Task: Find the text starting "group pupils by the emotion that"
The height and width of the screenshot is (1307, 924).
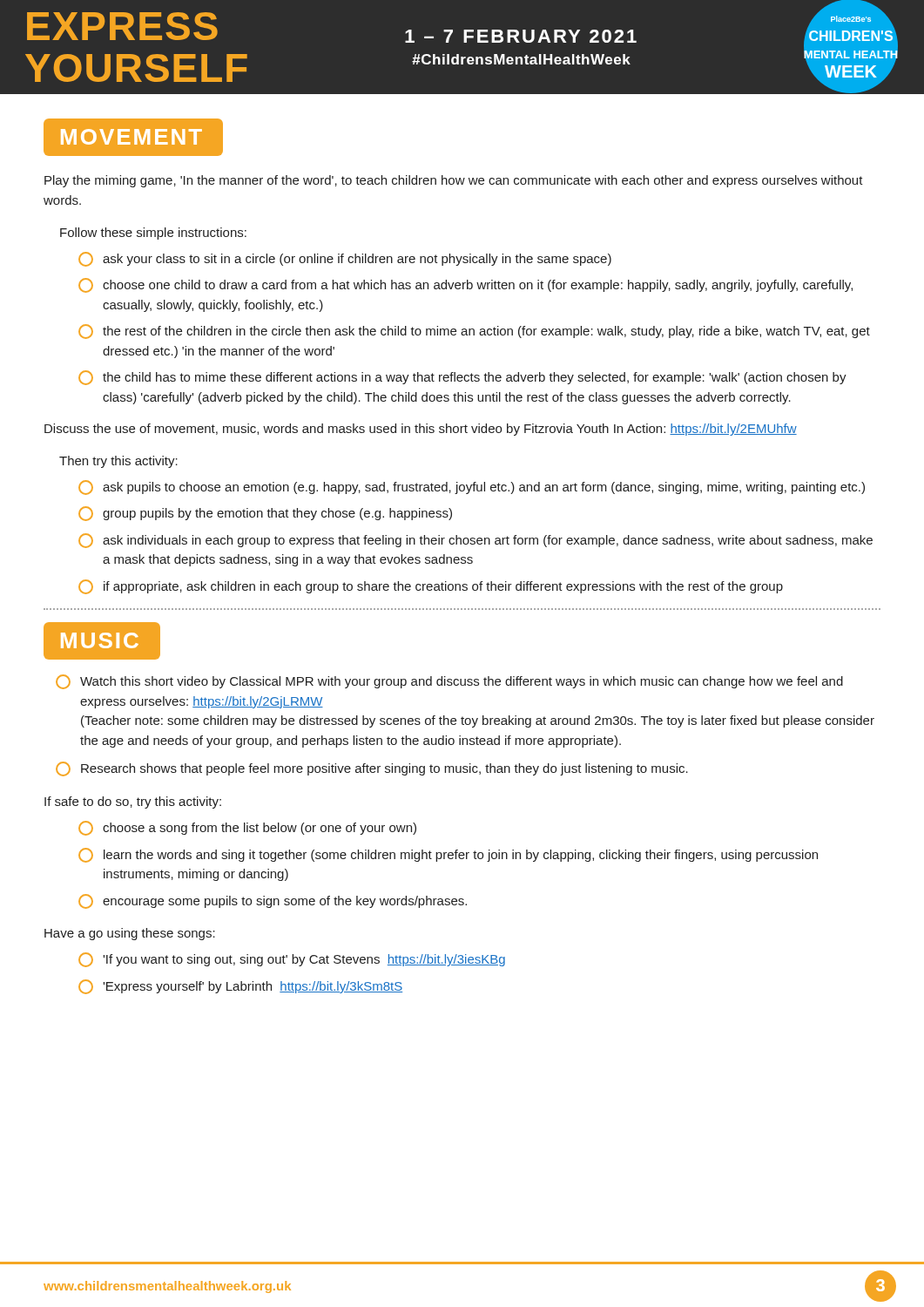Action: click(266, 514)
